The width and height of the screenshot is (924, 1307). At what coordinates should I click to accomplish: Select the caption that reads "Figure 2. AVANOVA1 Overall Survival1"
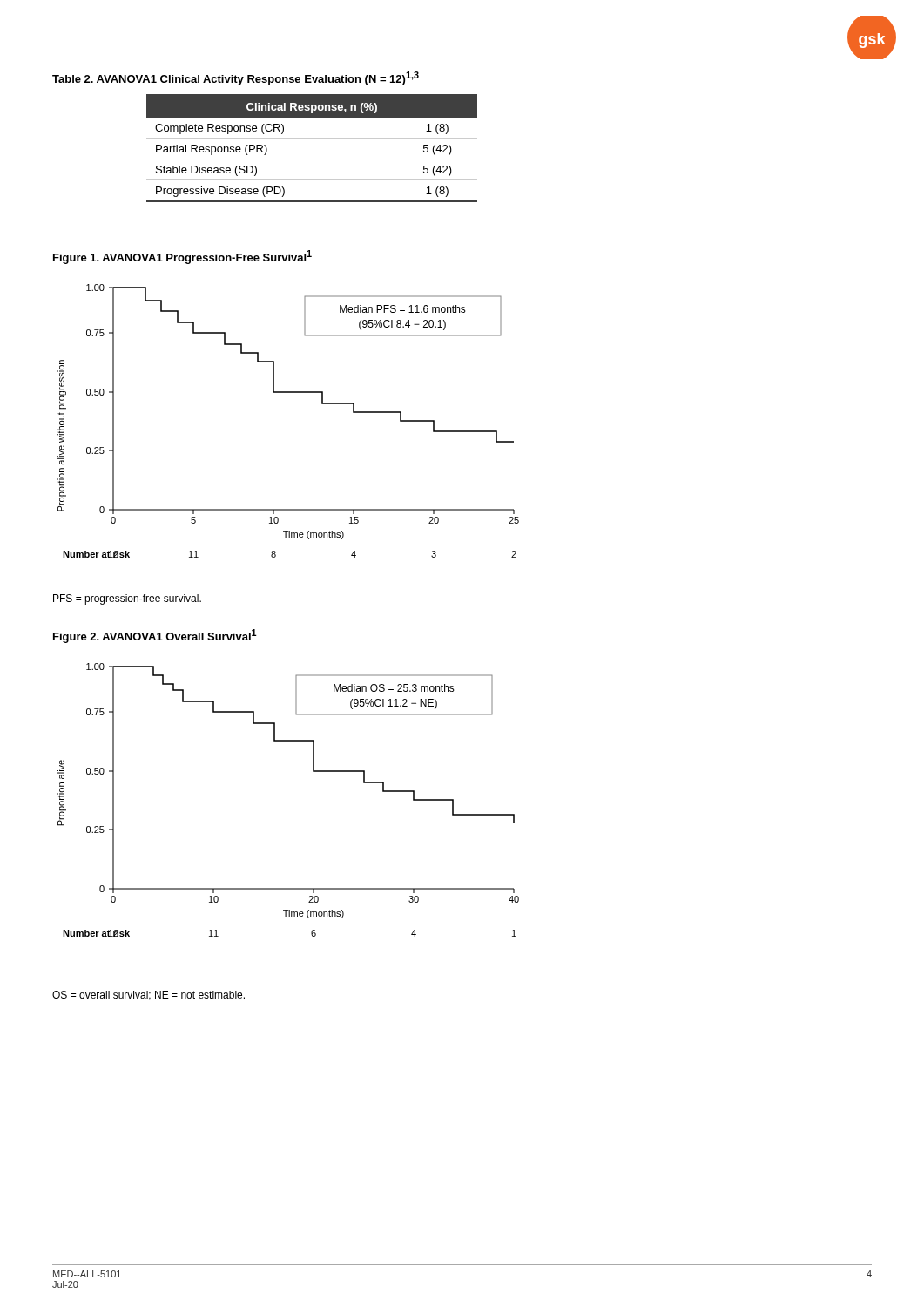(x=154, y=635)
